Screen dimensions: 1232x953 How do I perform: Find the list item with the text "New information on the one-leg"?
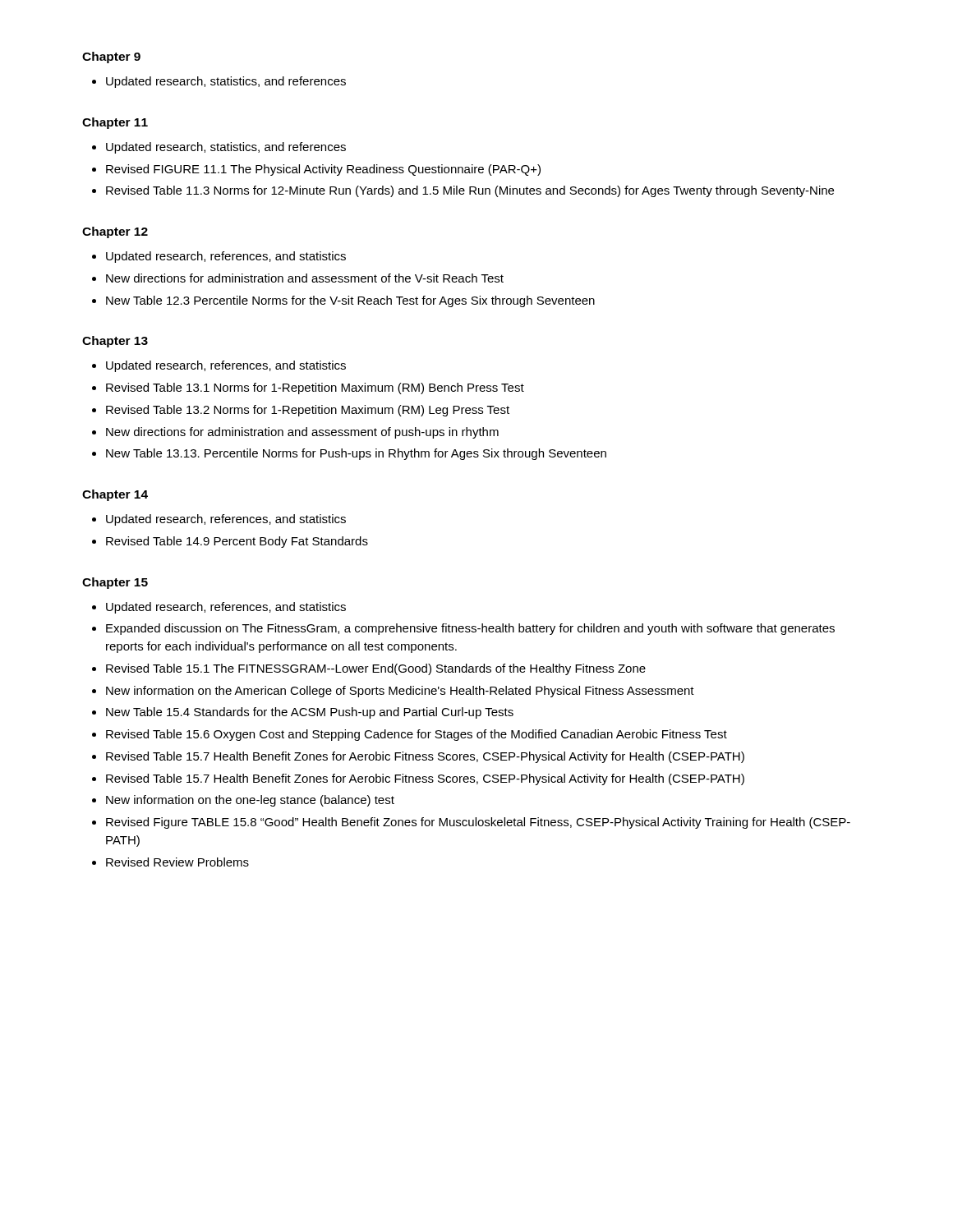point(250,800)
